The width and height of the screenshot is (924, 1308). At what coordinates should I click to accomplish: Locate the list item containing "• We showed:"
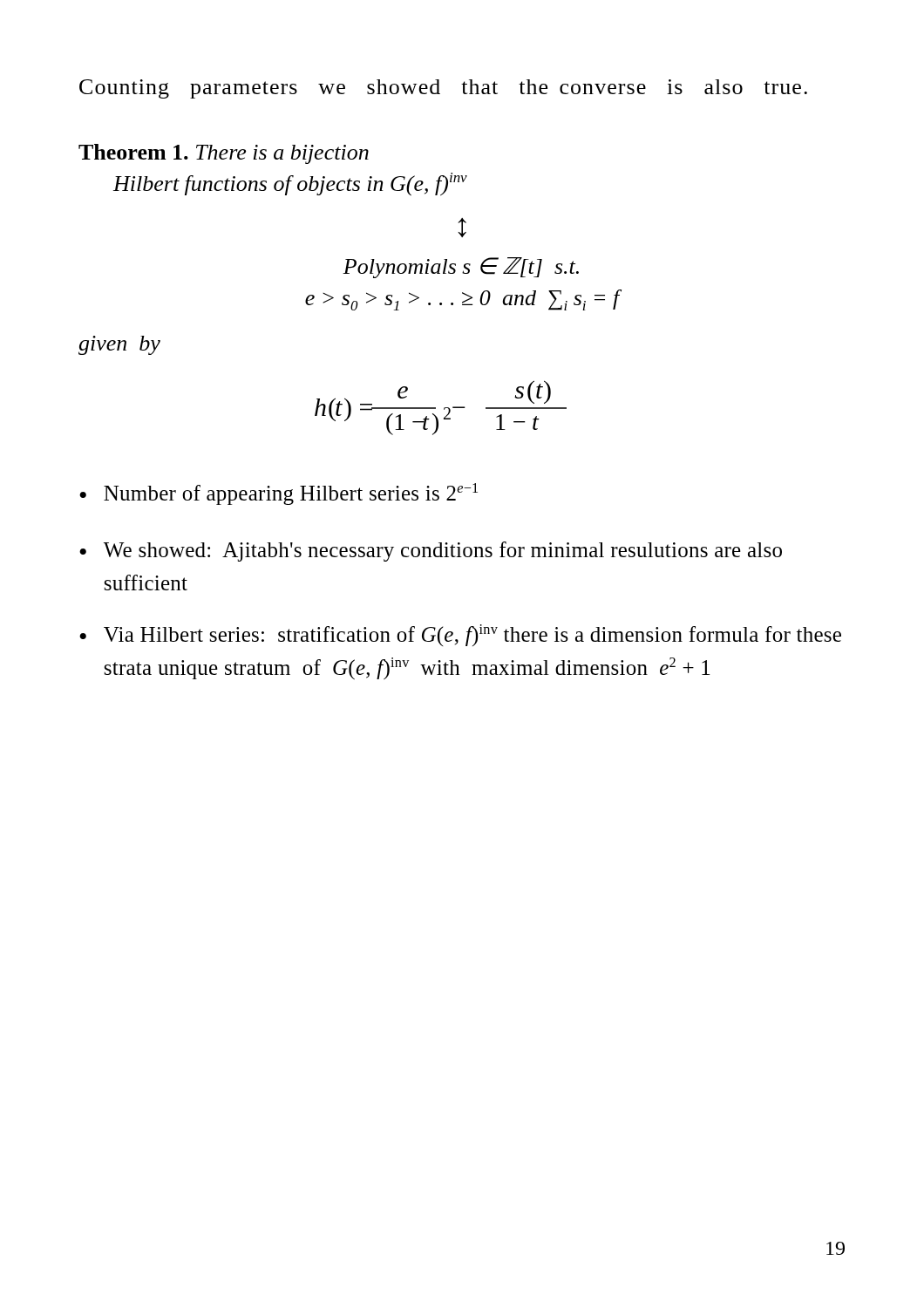[x=462, y=566]
